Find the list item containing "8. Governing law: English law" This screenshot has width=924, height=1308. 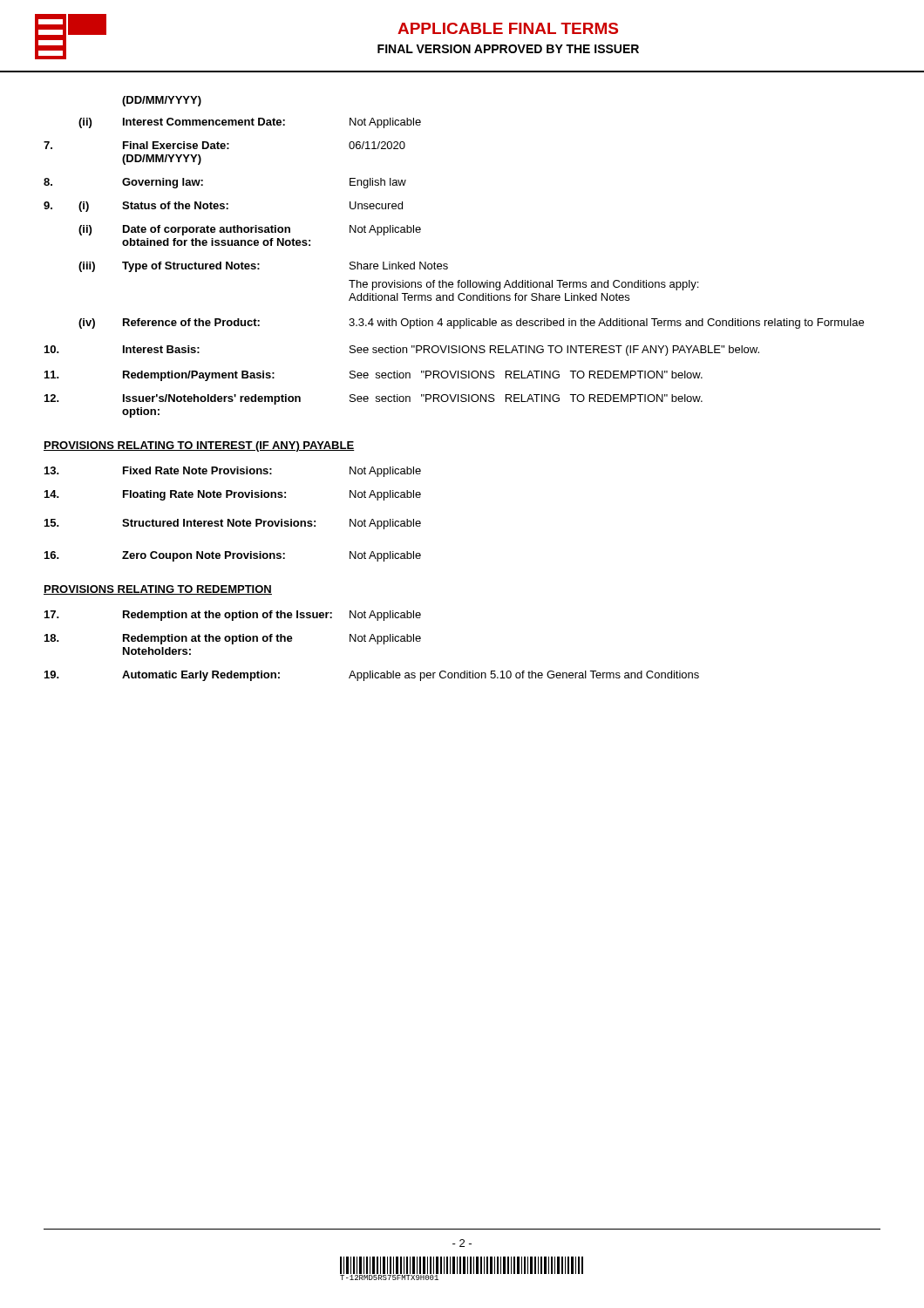click(x=47, y=183)
